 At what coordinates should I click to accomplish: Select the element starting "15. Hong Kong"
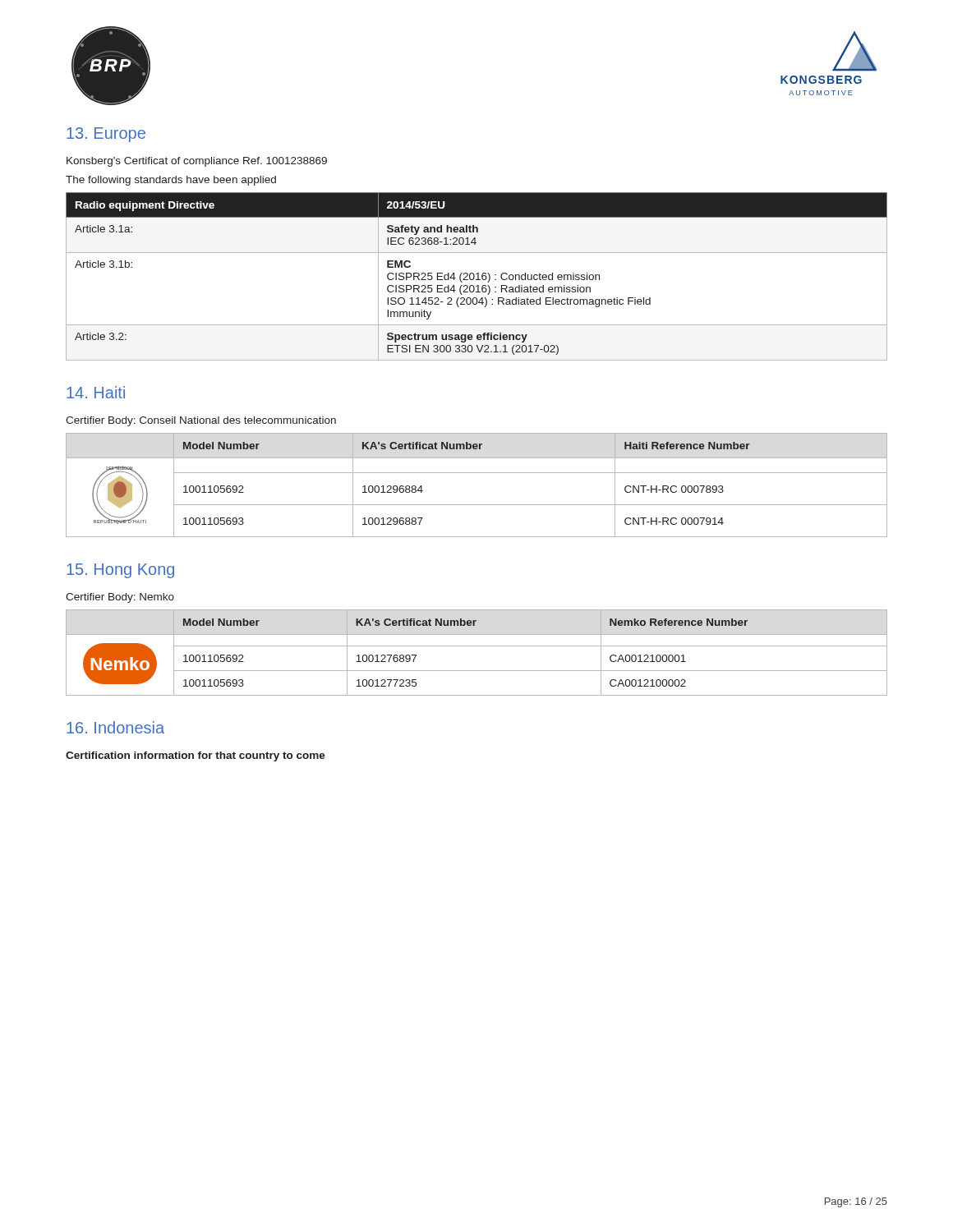tap(121, 569)
